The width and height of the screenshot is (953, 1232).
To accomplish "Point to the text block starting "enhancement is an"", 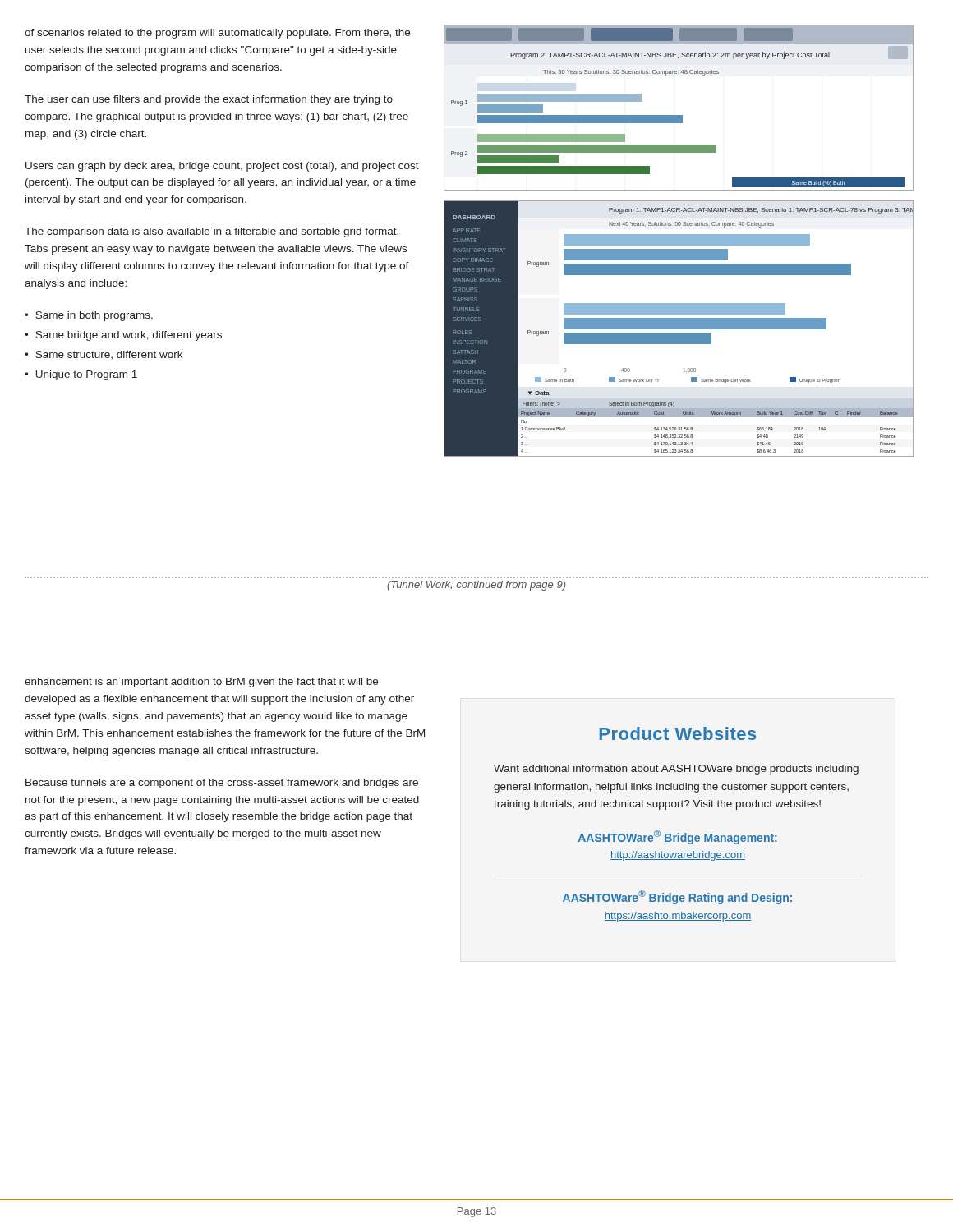I will click(x=225, y=716).
